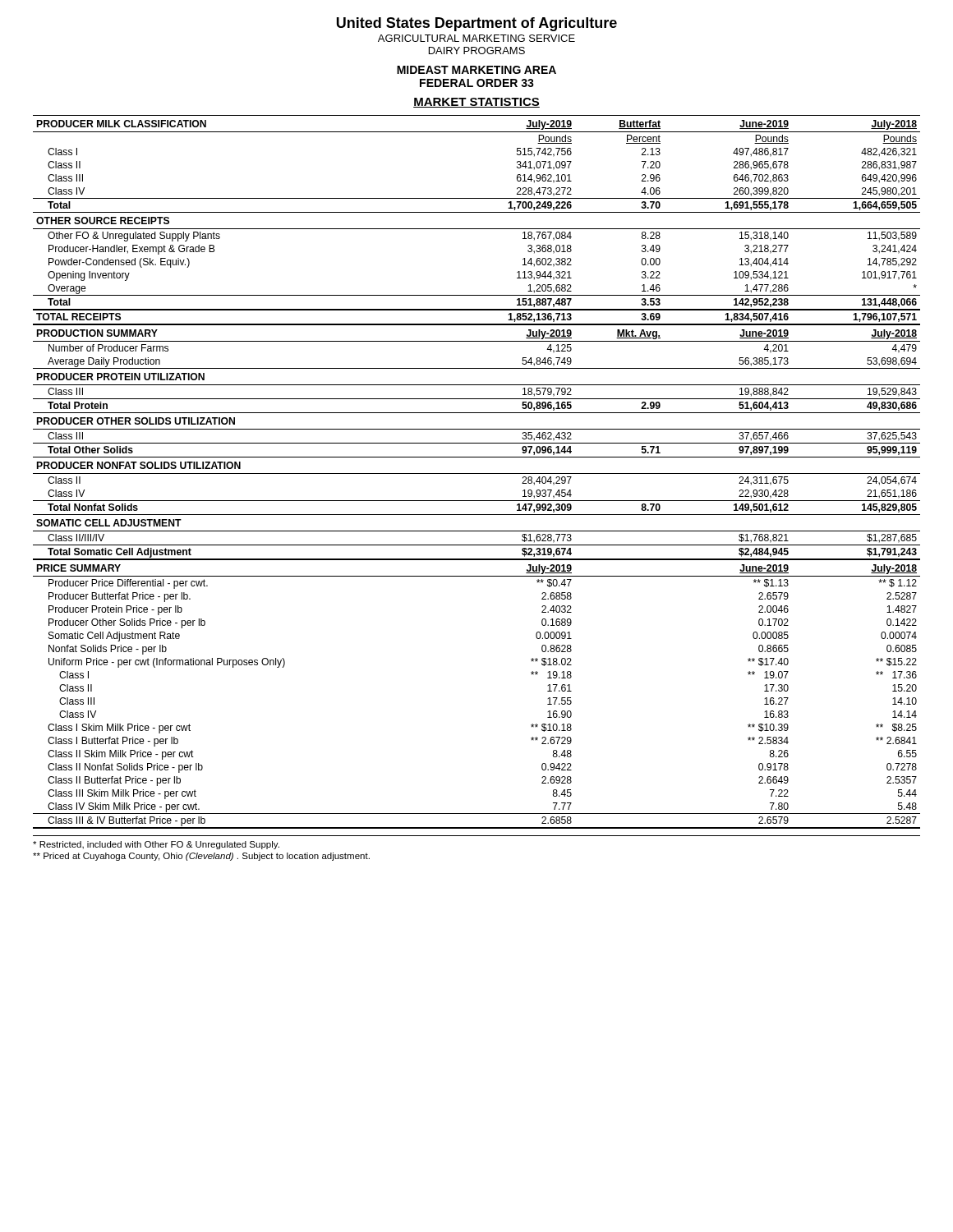Image resolution: width=953 pixels, height=1232 pixels.
Task: Point to the block starting "Restricted, included with Other"
Action: [x=156, y=844]
